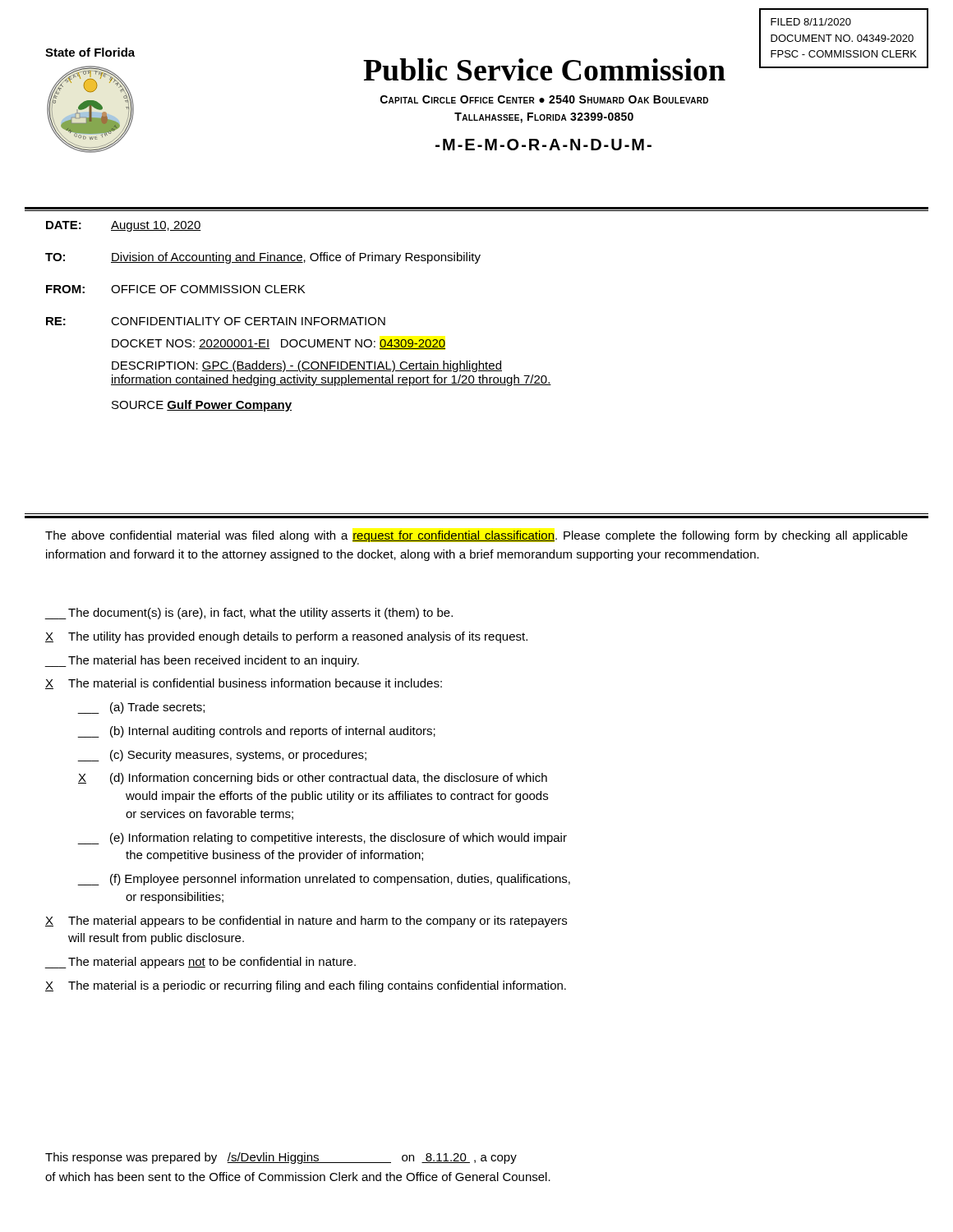
Task: Click on the block starting "___ (f) Employee personnel information"
Action: click(493, 888)
